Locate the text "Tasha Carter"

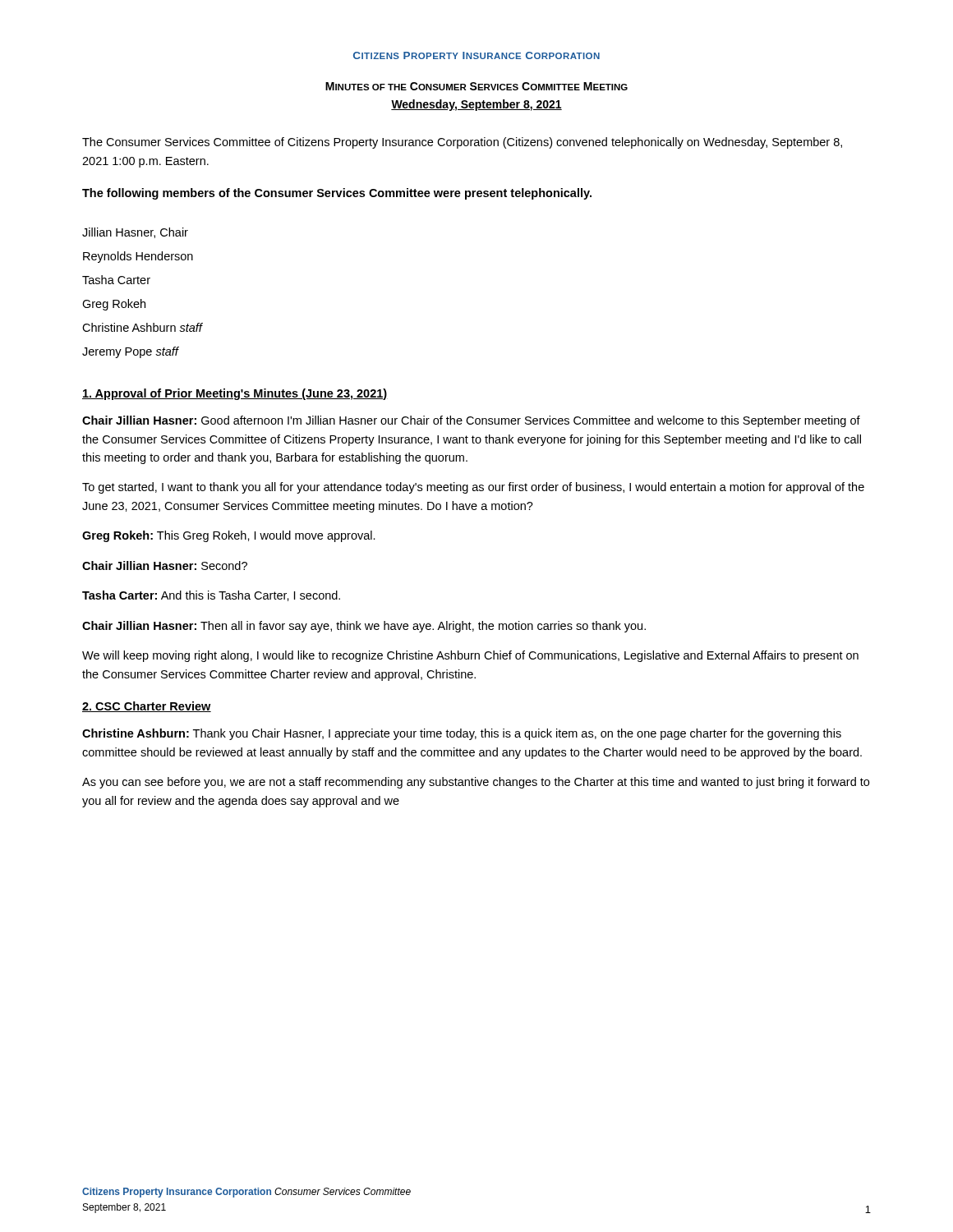116,280
